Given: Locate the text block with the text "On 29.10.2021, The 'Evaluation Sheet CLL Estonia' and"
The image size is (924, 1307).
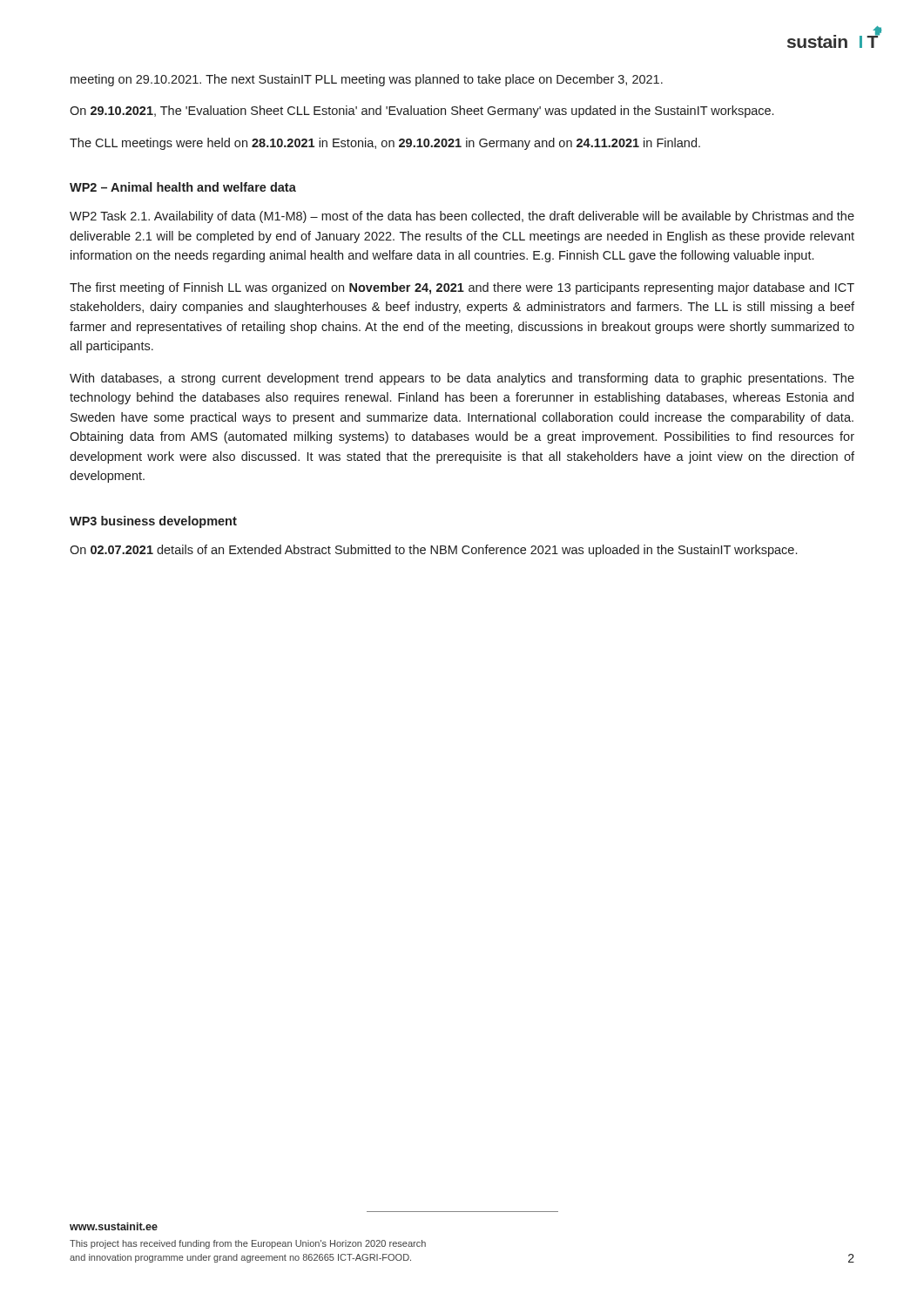Looking at the screenshot, I should pos(422,111).
